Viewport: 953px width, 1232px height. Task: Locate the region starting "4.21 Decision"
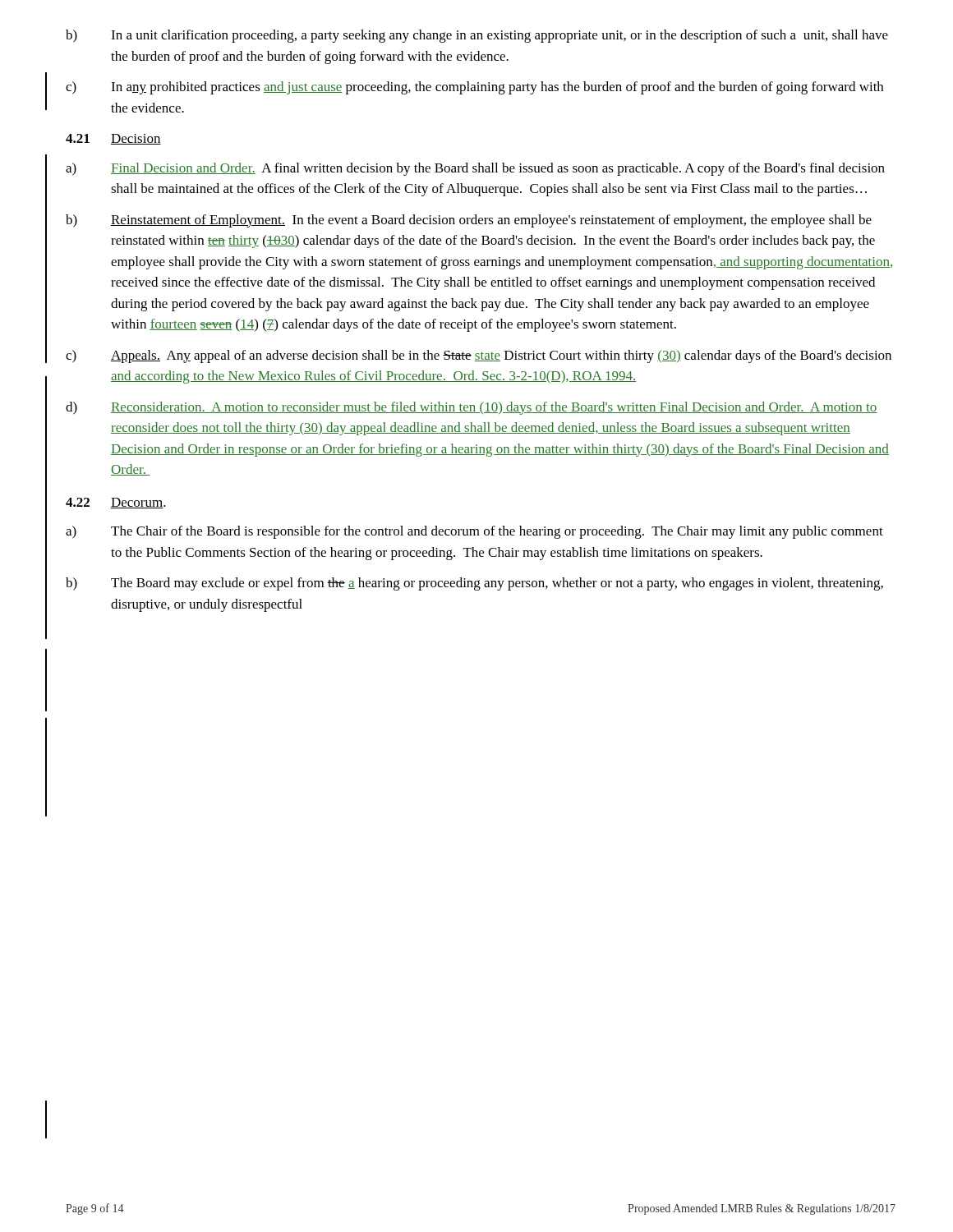pos(113,139)
